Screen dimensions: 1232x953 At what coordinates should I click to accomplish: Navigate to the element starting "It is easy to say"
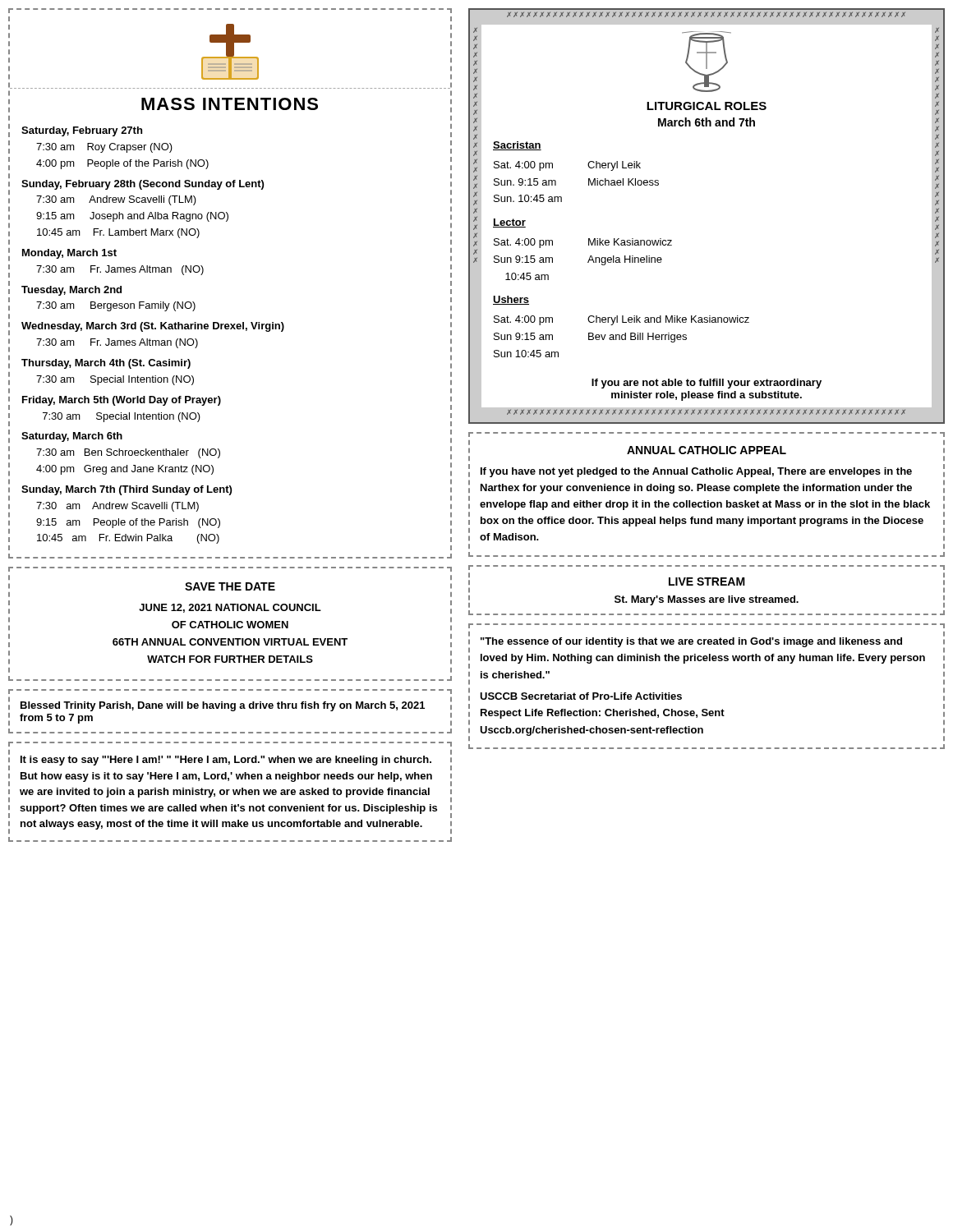coord(229,792)
